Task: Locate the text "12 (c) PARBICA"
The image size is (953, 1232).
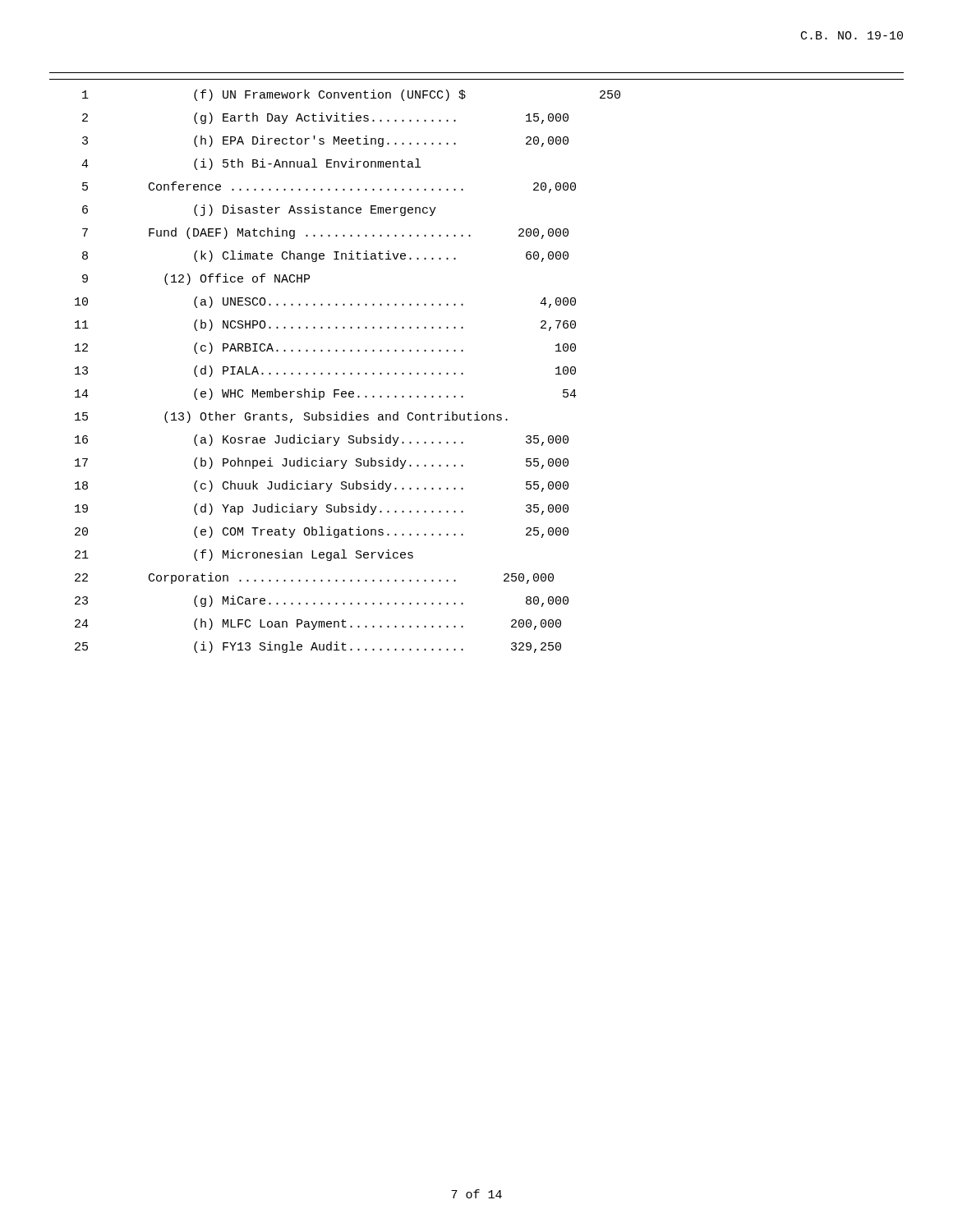Action: [325, 348]
